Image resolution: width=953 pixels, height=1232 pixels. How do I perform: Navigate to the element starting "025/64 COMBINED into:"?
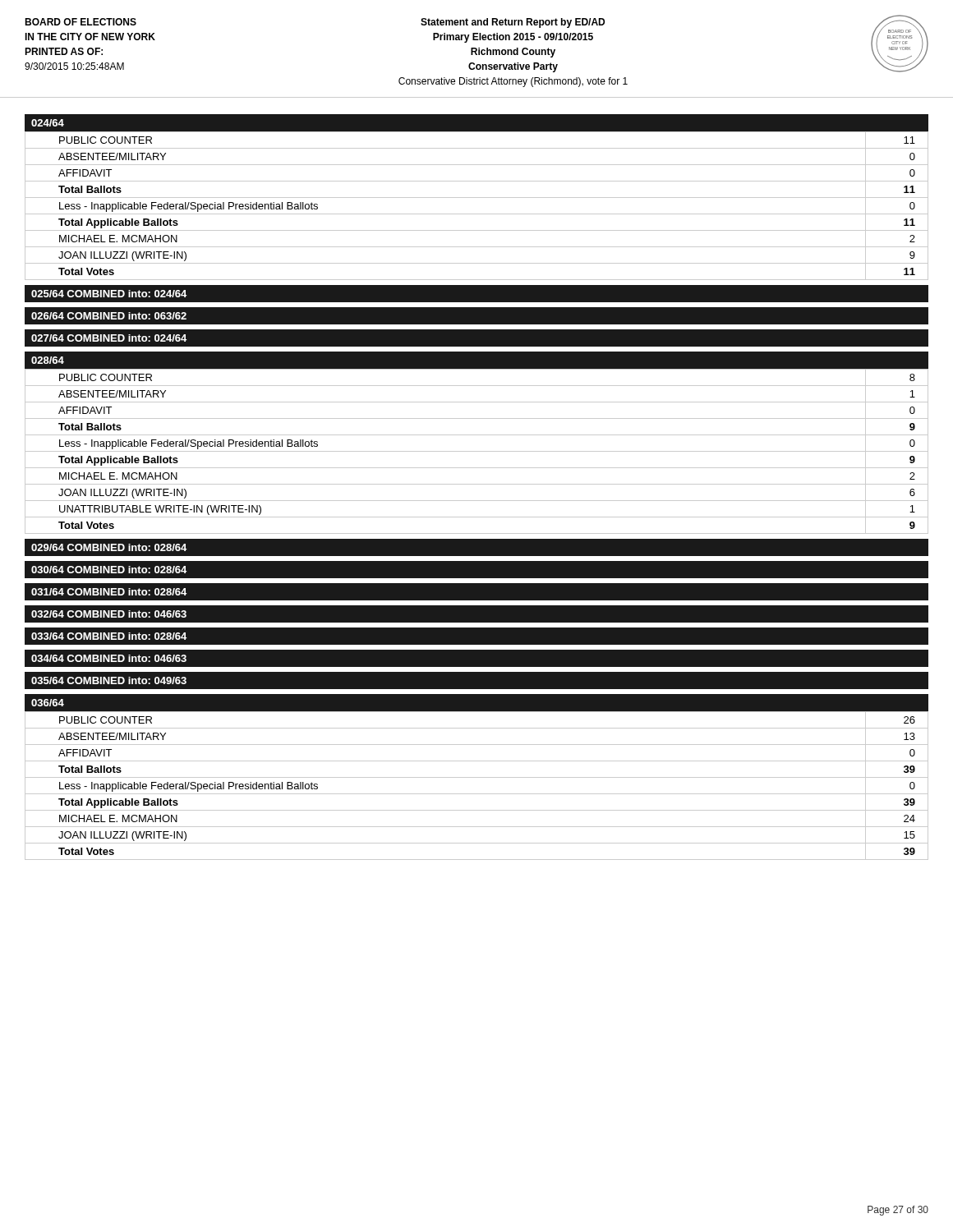[109, 294]
